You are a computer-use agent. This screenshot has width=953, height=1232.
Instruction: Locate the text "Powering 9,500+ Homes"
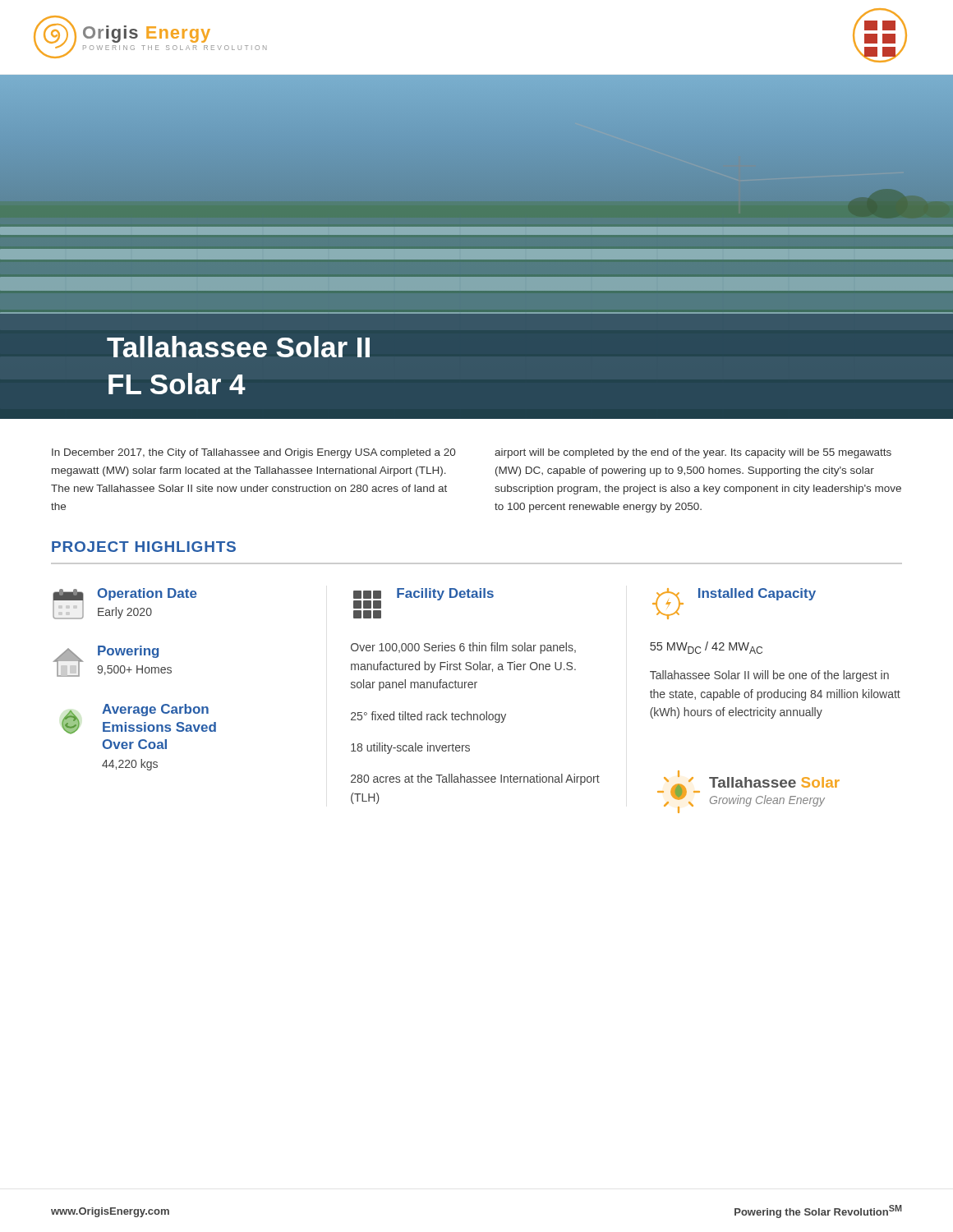pos(112,663)
